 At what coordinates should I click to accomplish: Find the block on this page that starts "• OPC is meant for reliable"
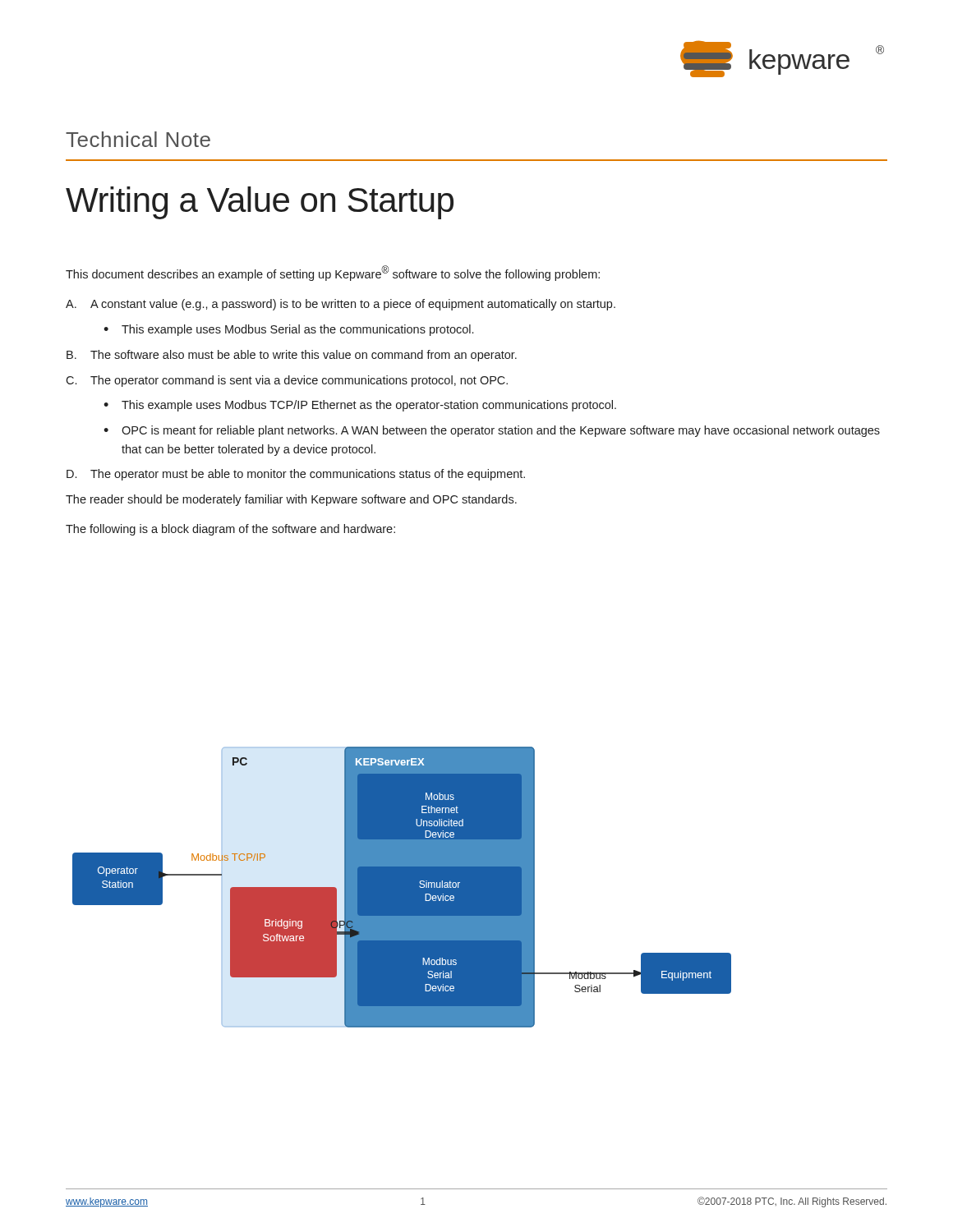click(495, 440)
